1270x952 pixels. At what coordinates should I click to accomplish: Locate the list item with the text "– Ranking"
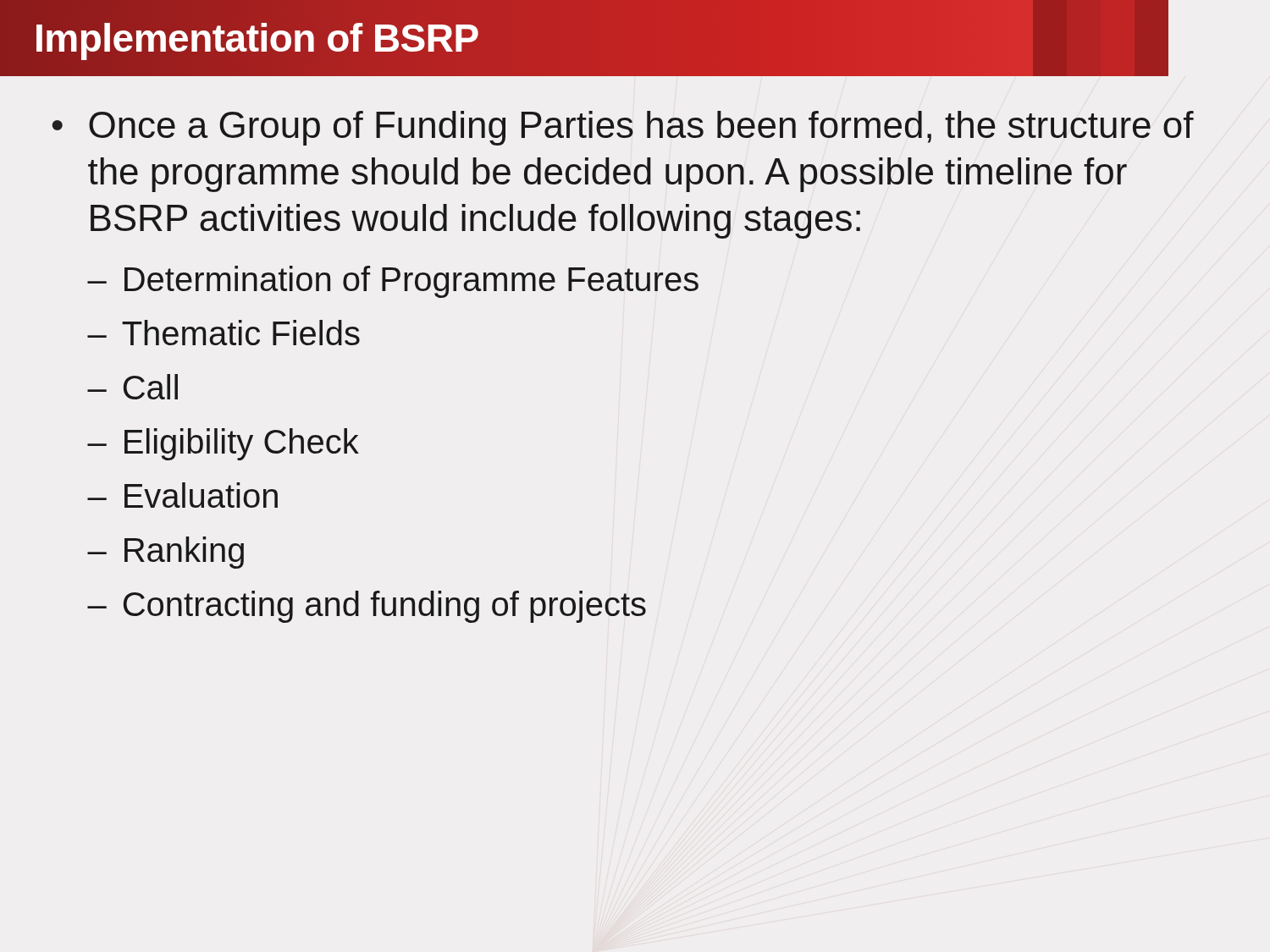[x=167, y=550]
